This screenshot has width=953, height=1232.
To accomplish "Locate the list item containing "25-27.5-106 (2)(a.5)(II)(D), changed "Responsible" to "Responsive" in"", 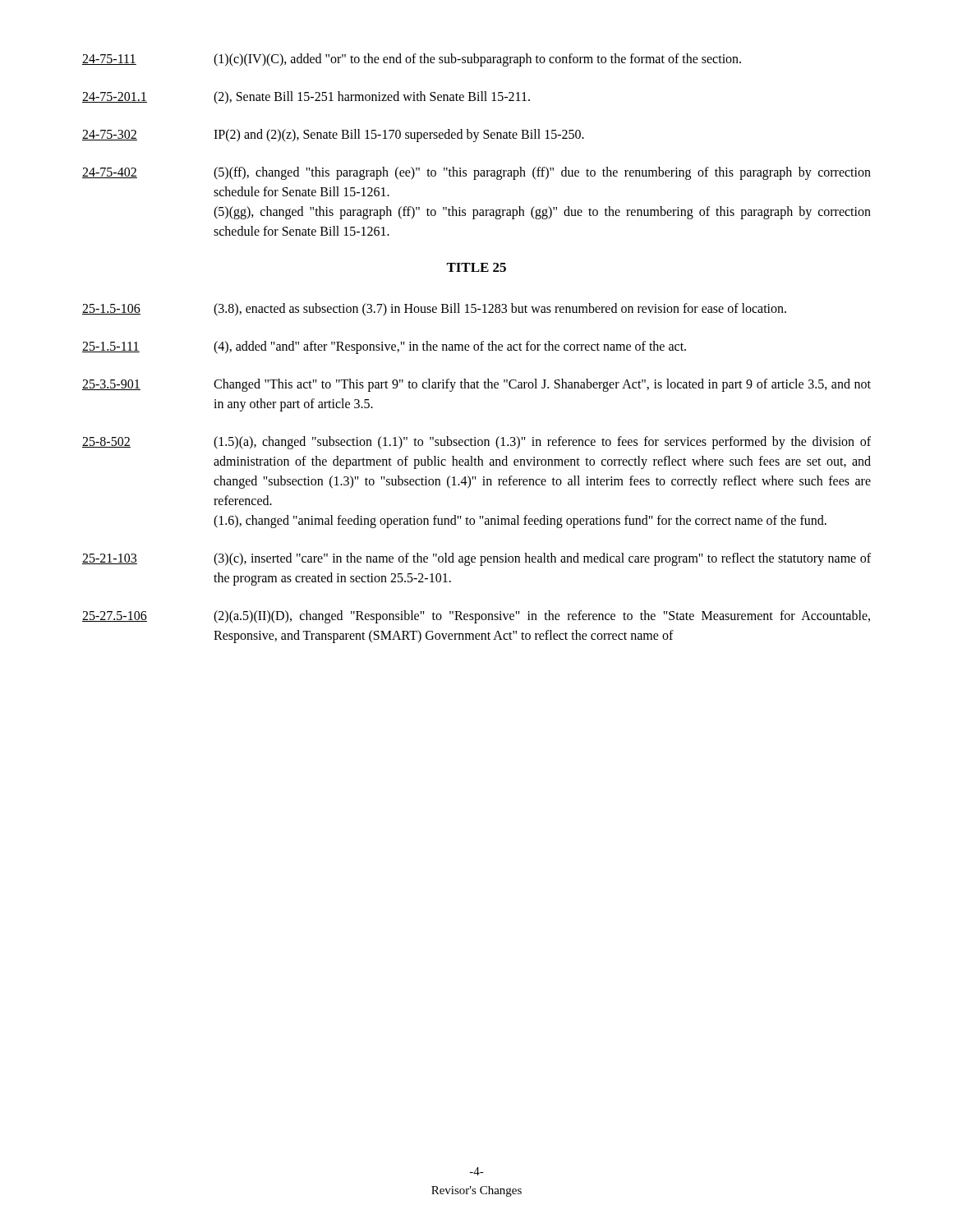I will tap(476, 626).
